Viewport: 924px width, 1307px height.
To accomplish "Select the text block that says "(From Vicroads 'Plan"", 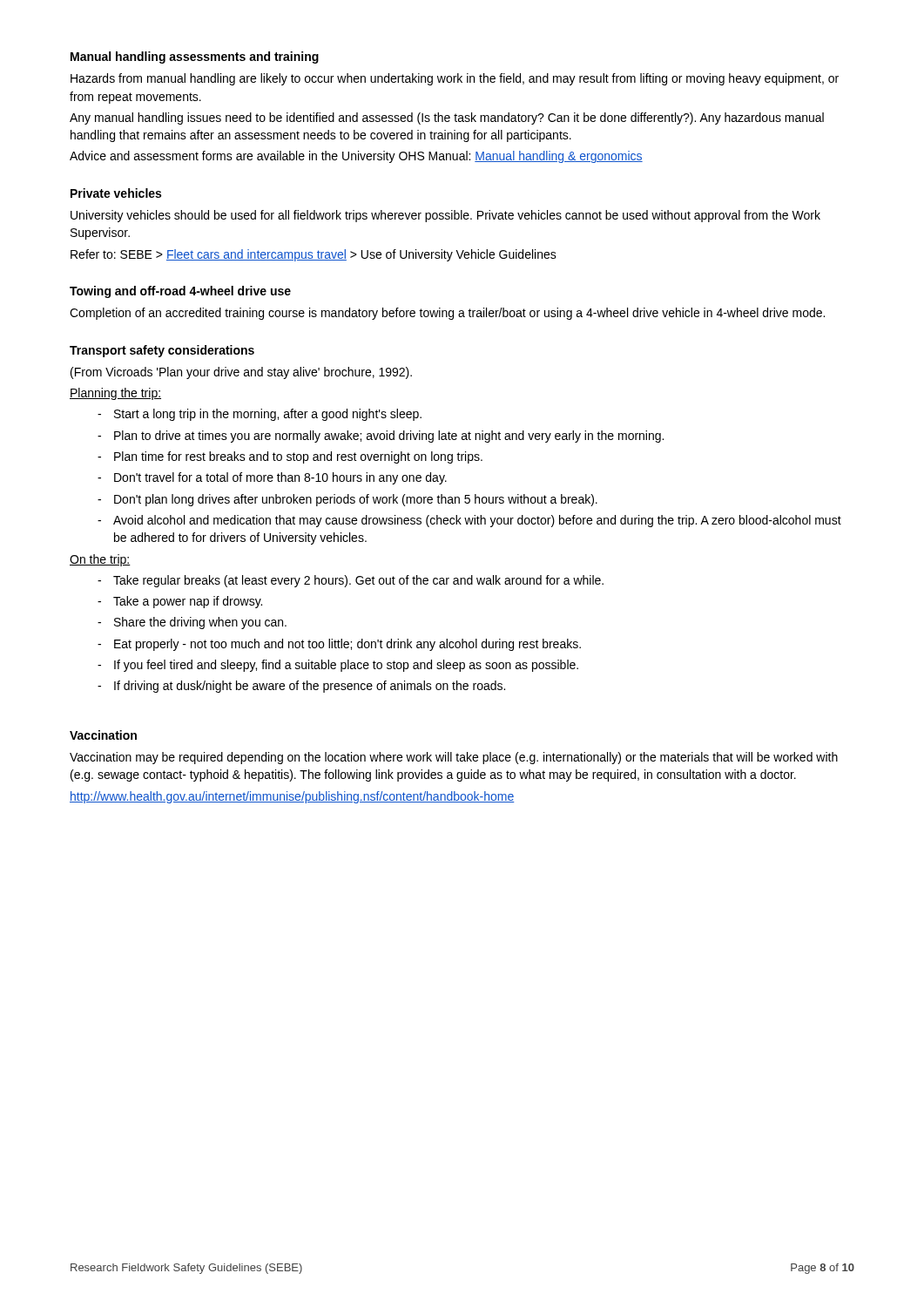I will click(241, 372).
